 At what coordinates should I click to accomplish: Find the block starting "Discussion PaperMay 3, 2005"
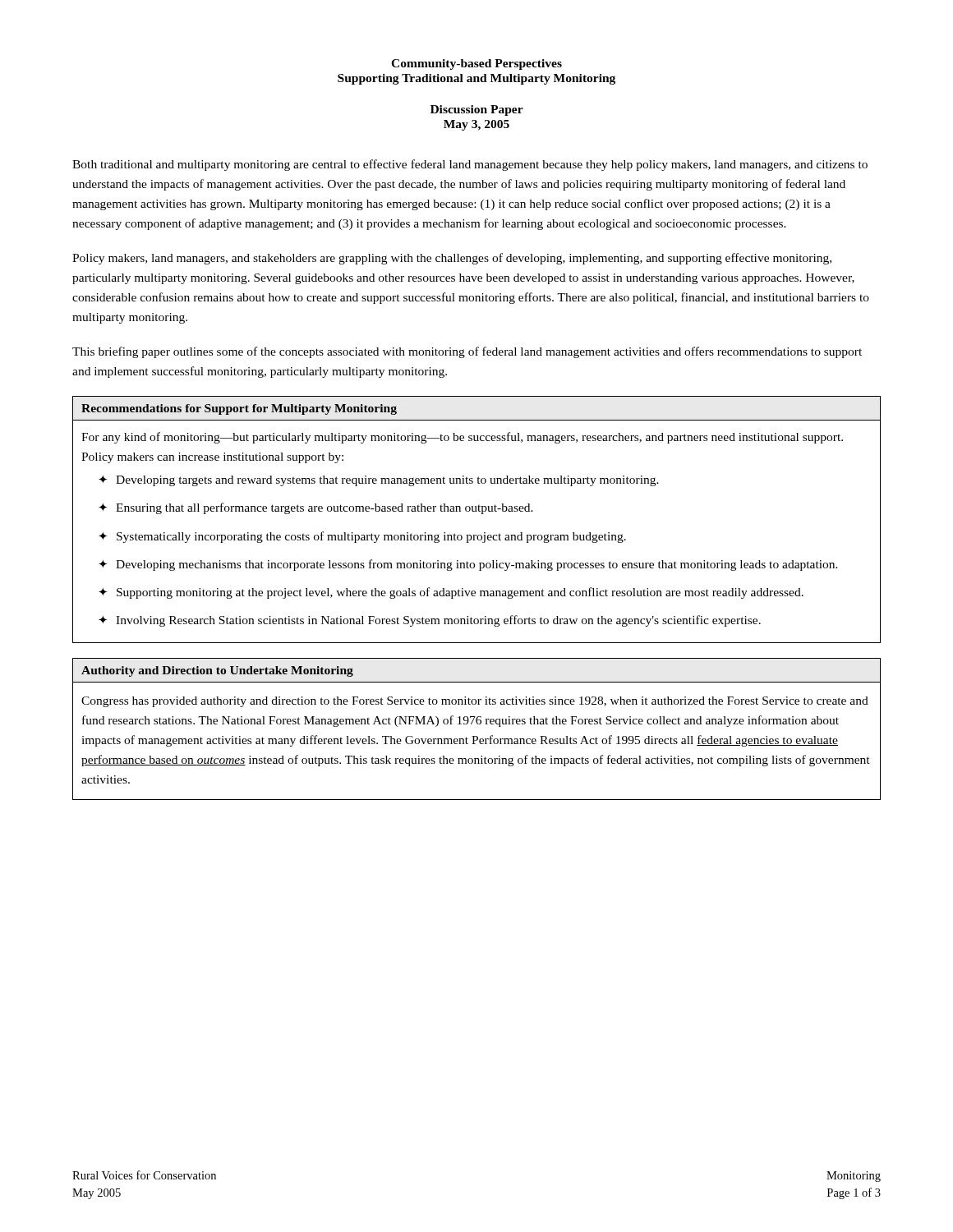pos(476,116)
